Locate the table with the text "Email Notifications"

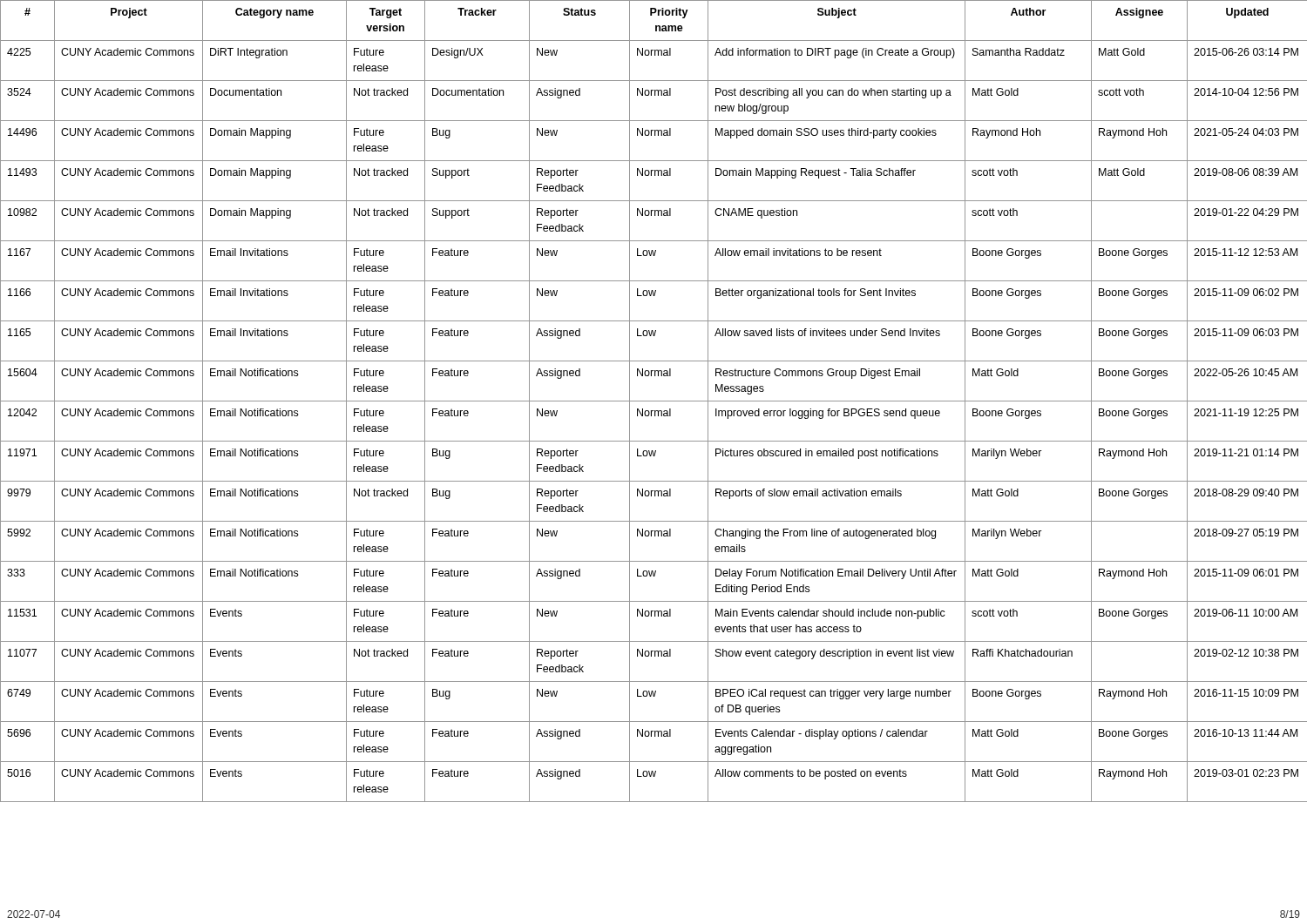coord(654,401)
